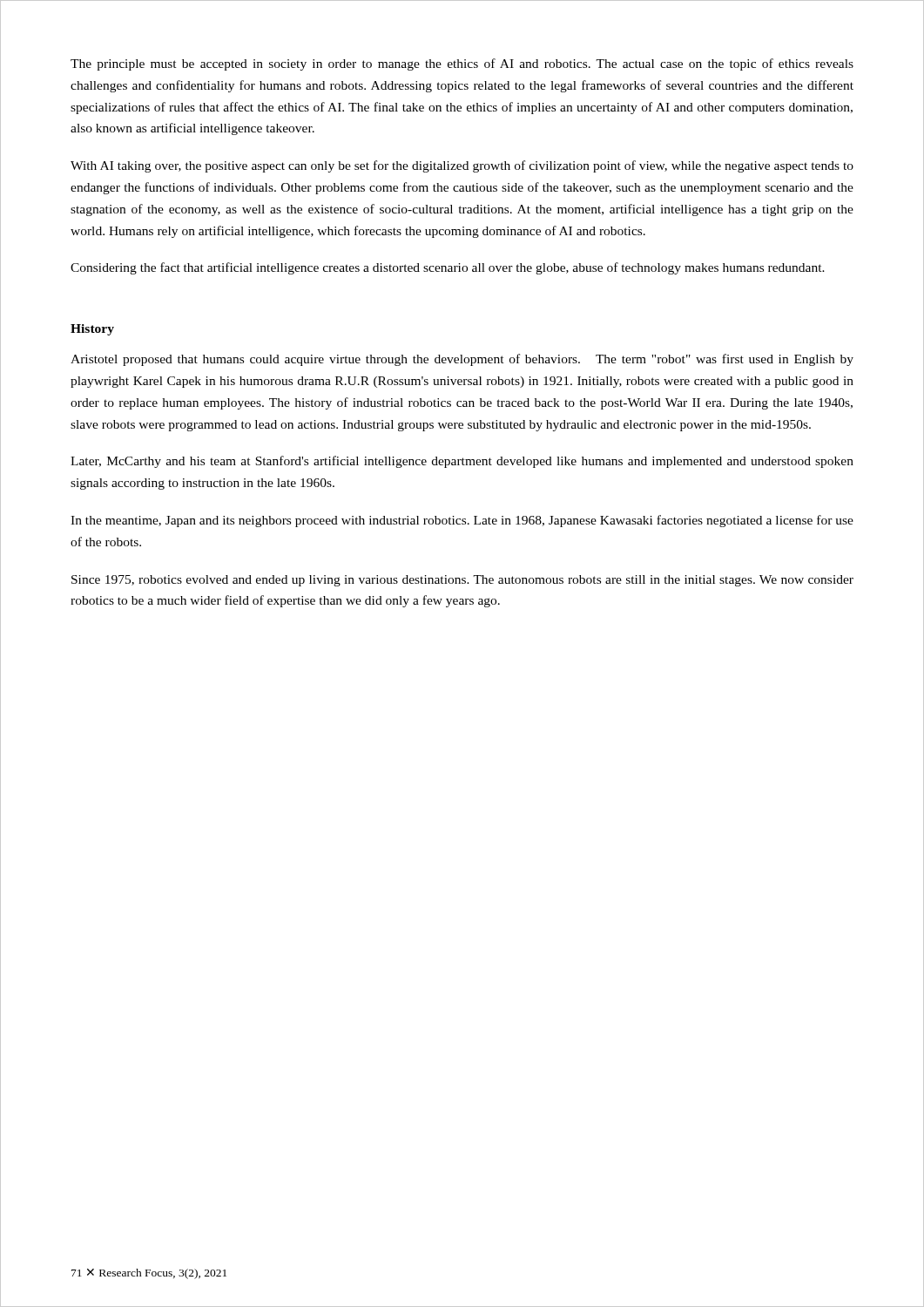
Task: Click on the text block that reads "With AI taking over, the"
Action: click(x=462, y=198)
